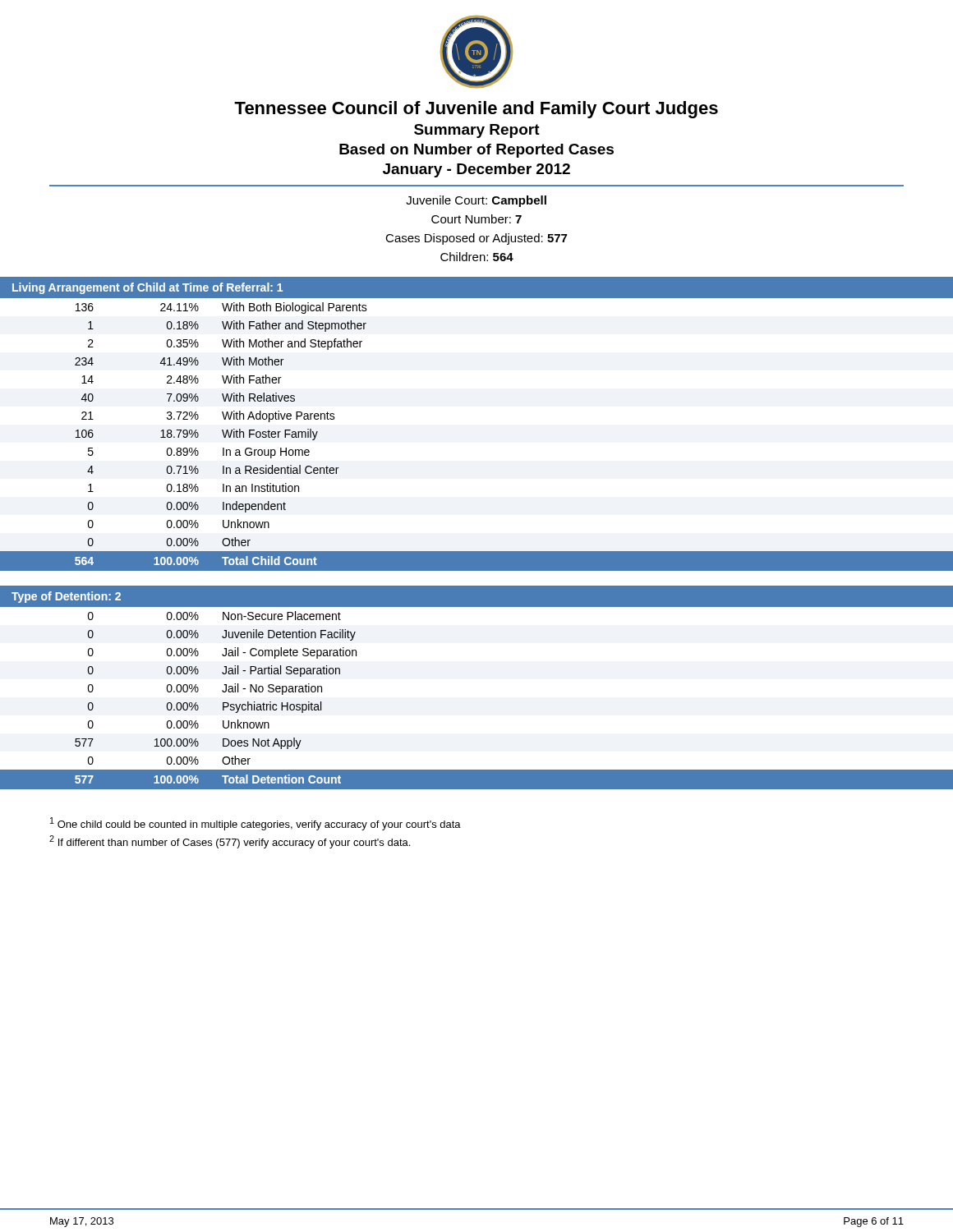
Task: Click on the section header containing "Type of Detention:"
Action: click(66, 596)
